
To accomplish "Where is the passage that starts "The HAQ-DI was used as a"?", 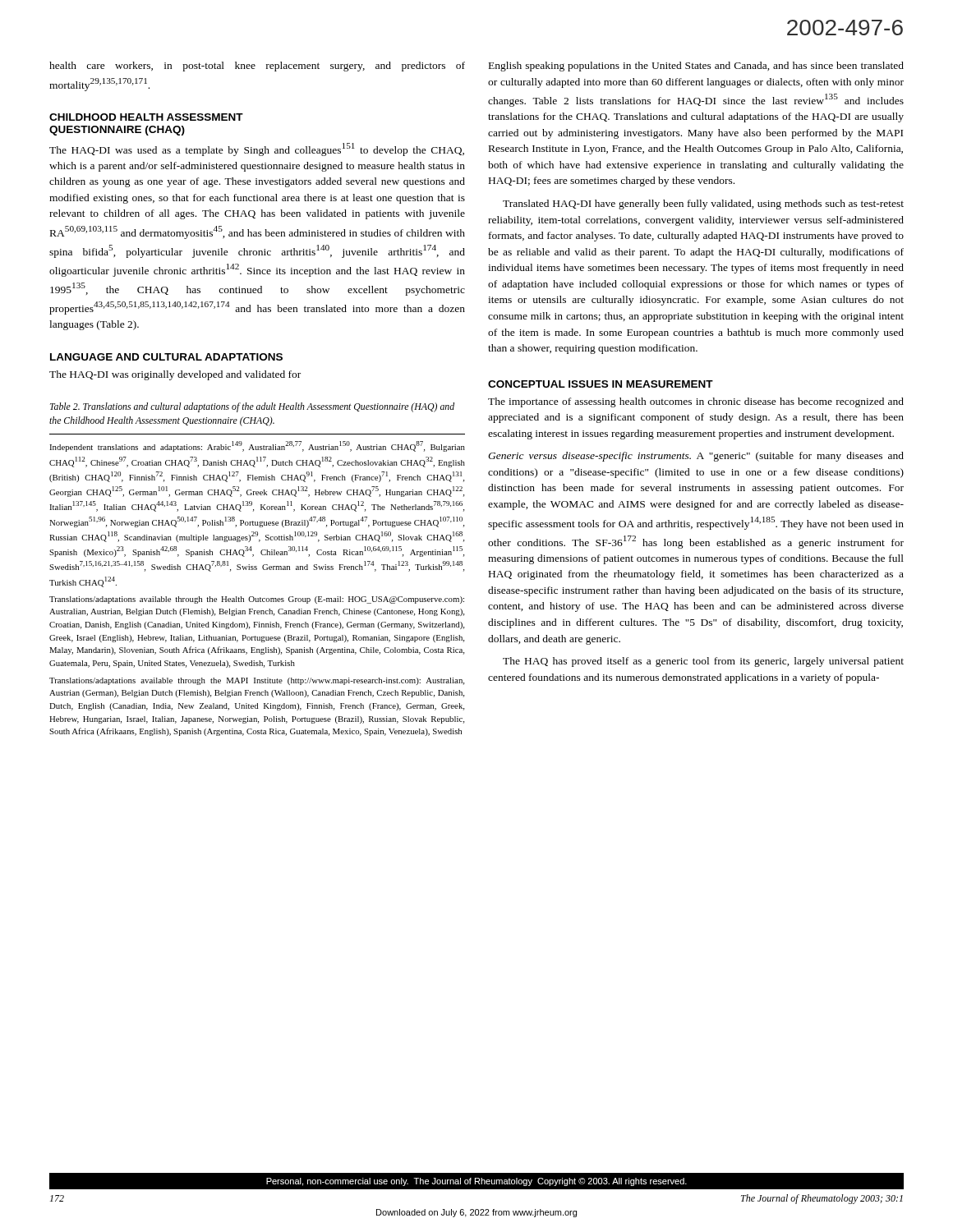I will (257, 235).
